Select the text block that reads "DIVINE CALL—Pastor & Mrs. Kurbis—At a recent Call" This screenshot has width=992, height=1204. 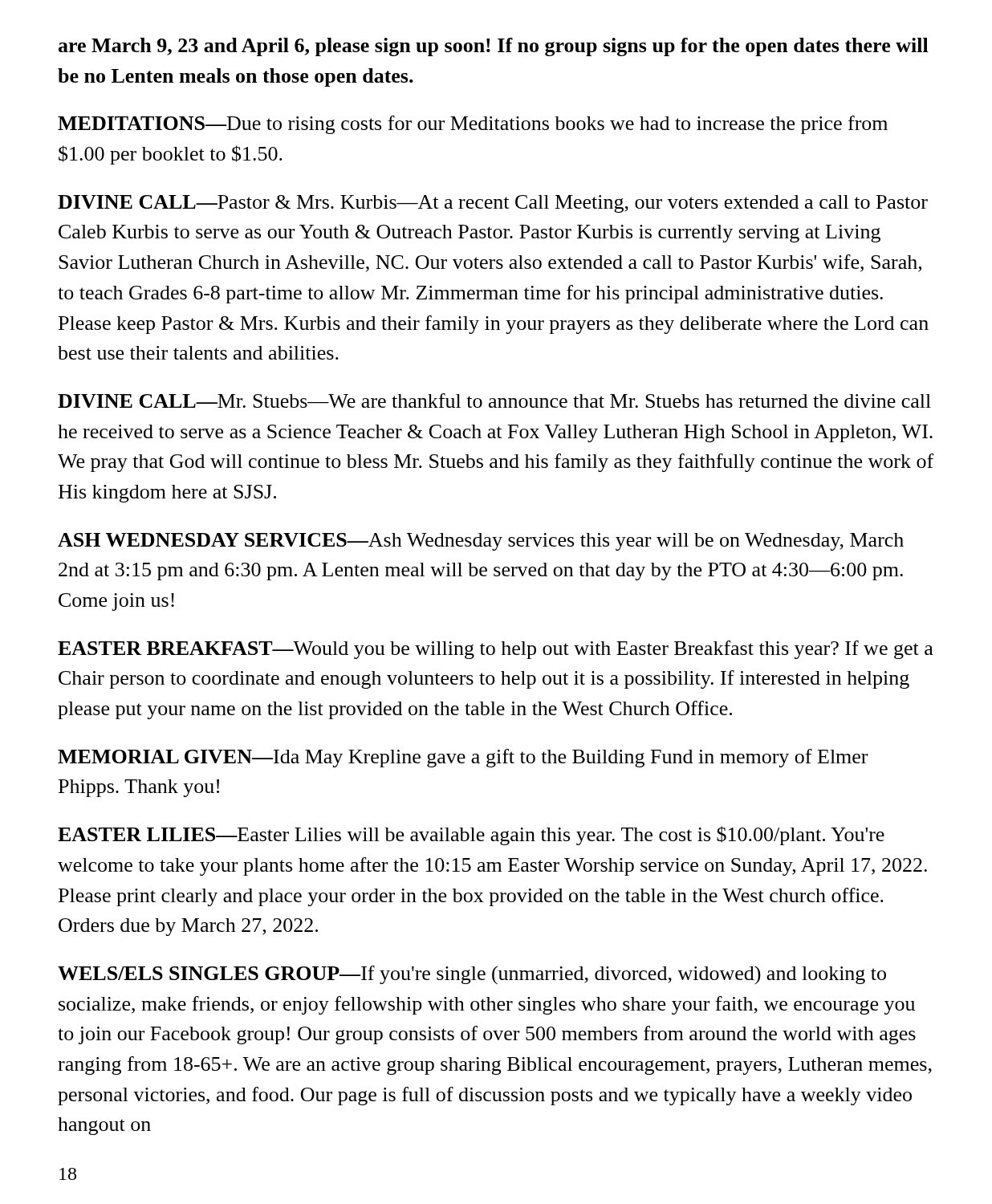pos(493,277)
